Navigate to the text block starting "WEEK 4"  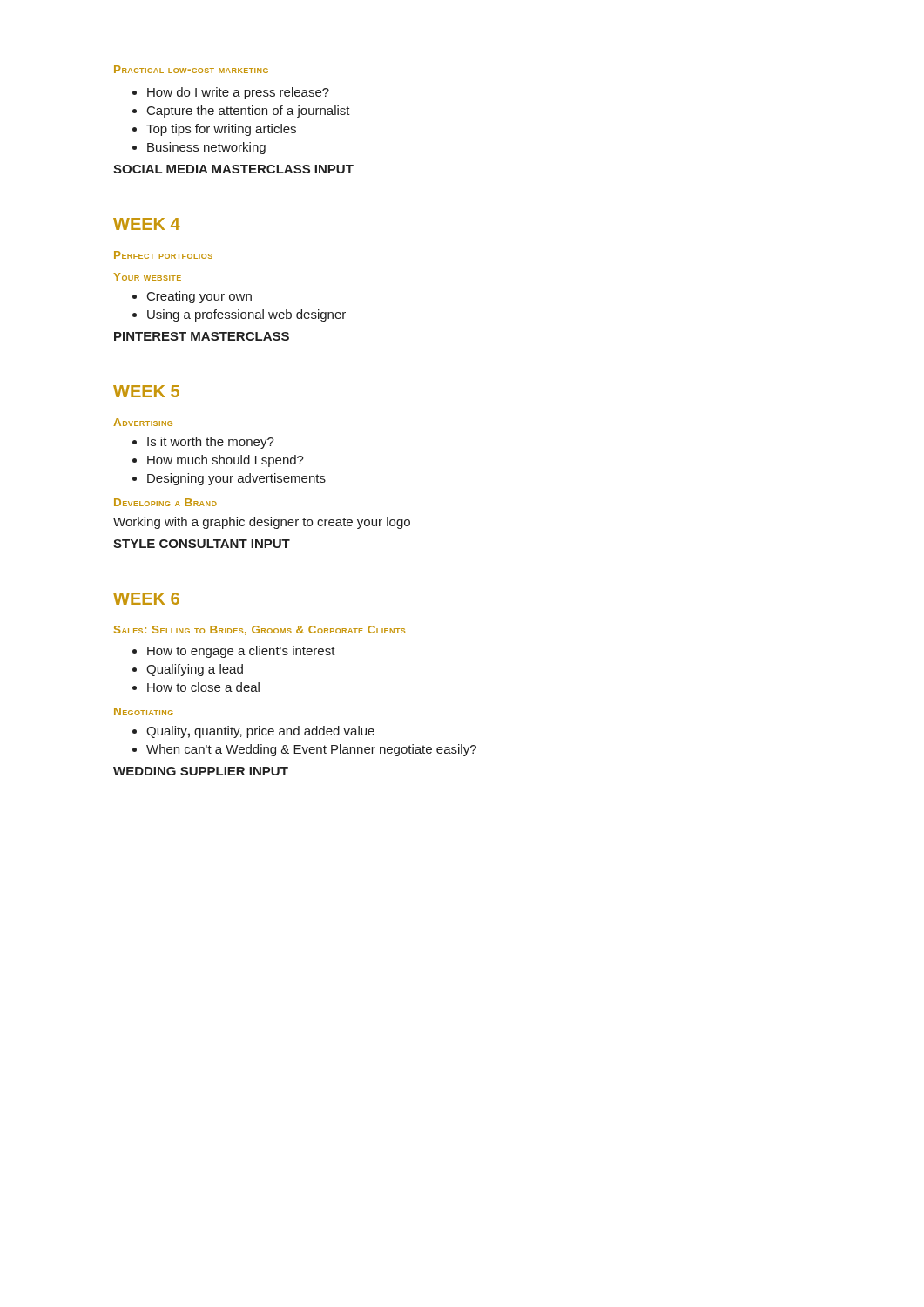coord(147,224)
